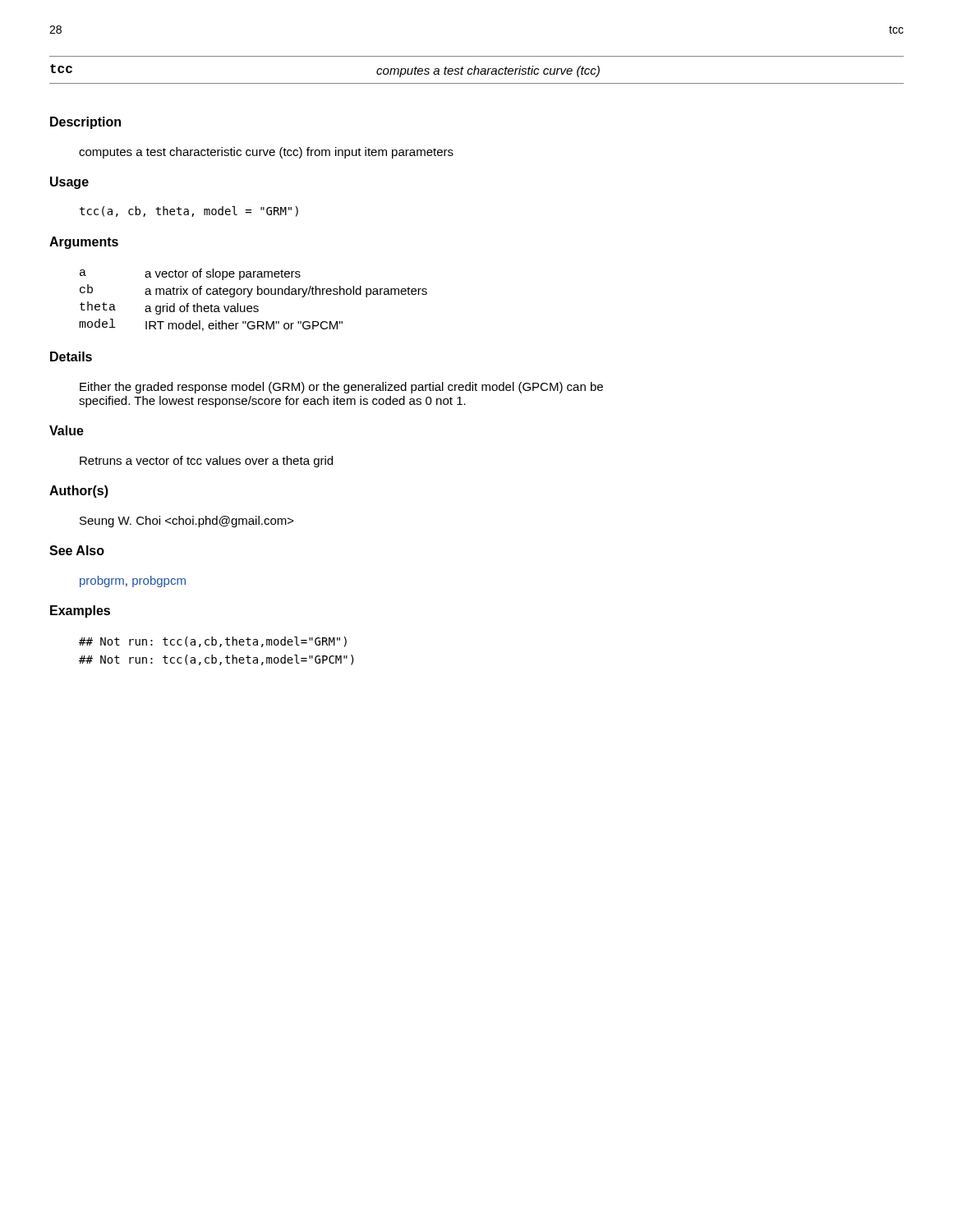953x1232 pixels.
Task: Click on the text block with the text "Either the graded response model (GRM) or"
Action: (x=341, y=393)
